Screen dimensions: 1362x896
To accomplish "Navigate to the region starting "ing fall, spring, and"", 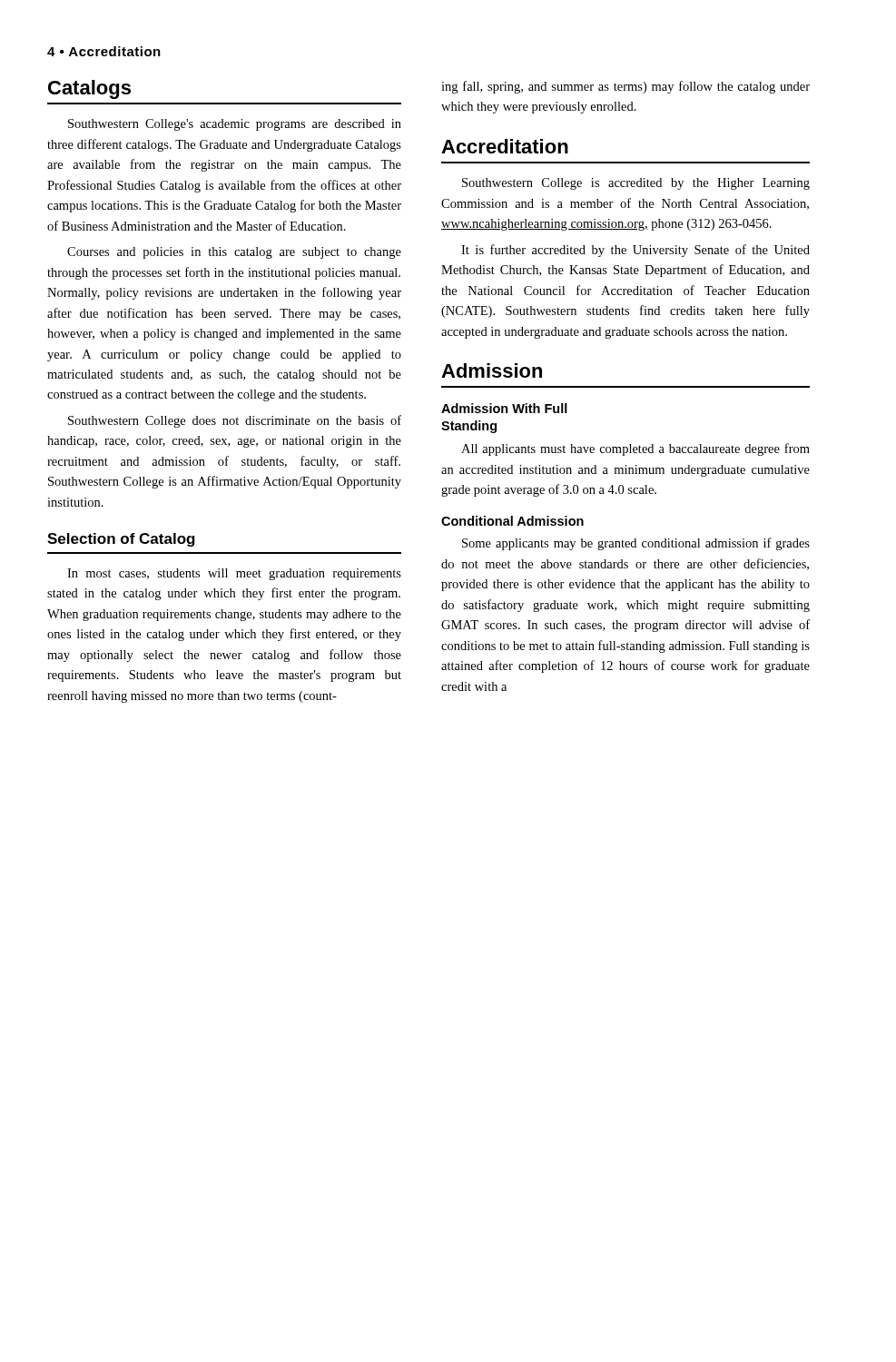I will [x=625, y=97].
